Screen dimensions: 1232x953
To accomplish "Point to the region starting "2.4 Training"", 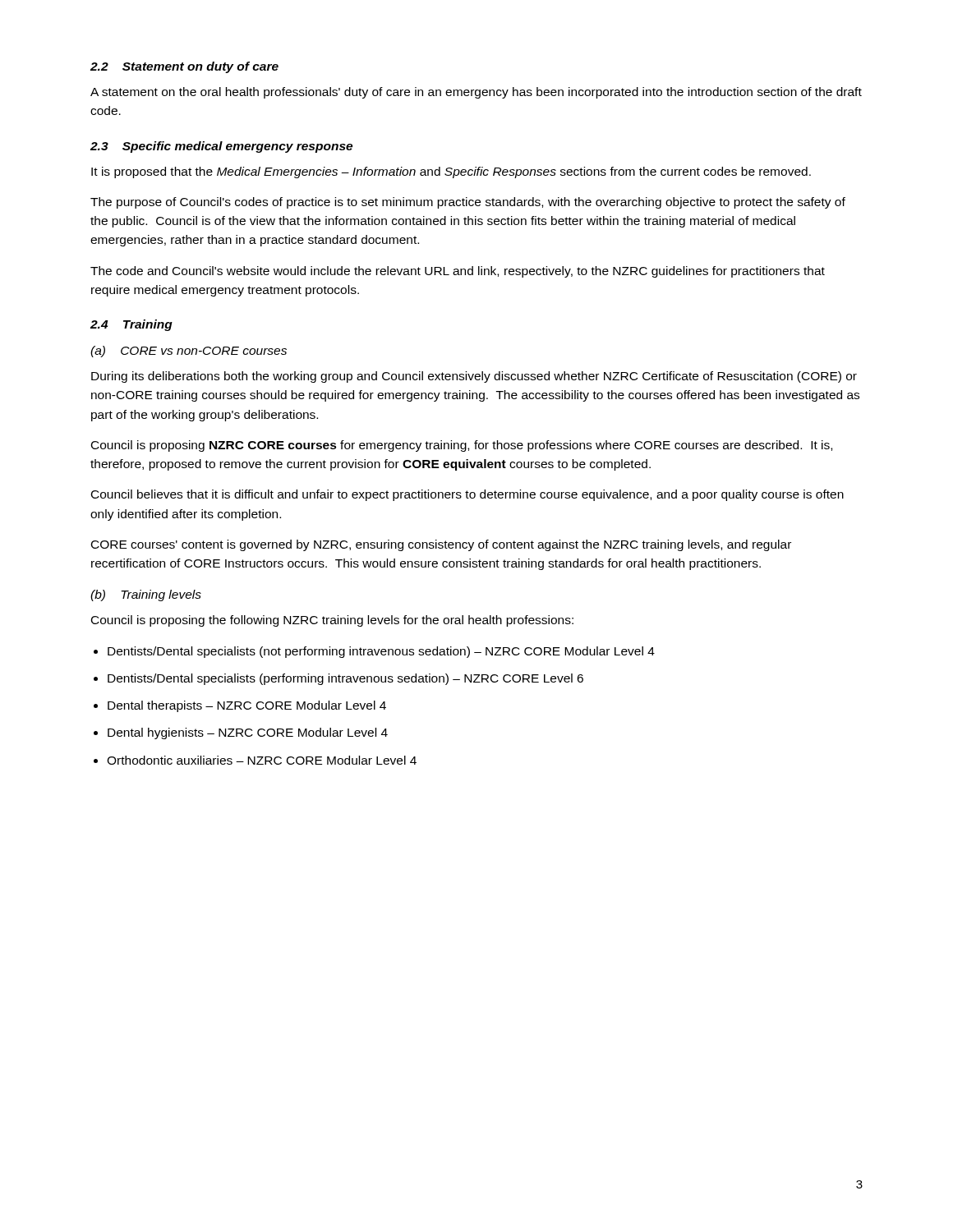I will [x=131, y=324].
